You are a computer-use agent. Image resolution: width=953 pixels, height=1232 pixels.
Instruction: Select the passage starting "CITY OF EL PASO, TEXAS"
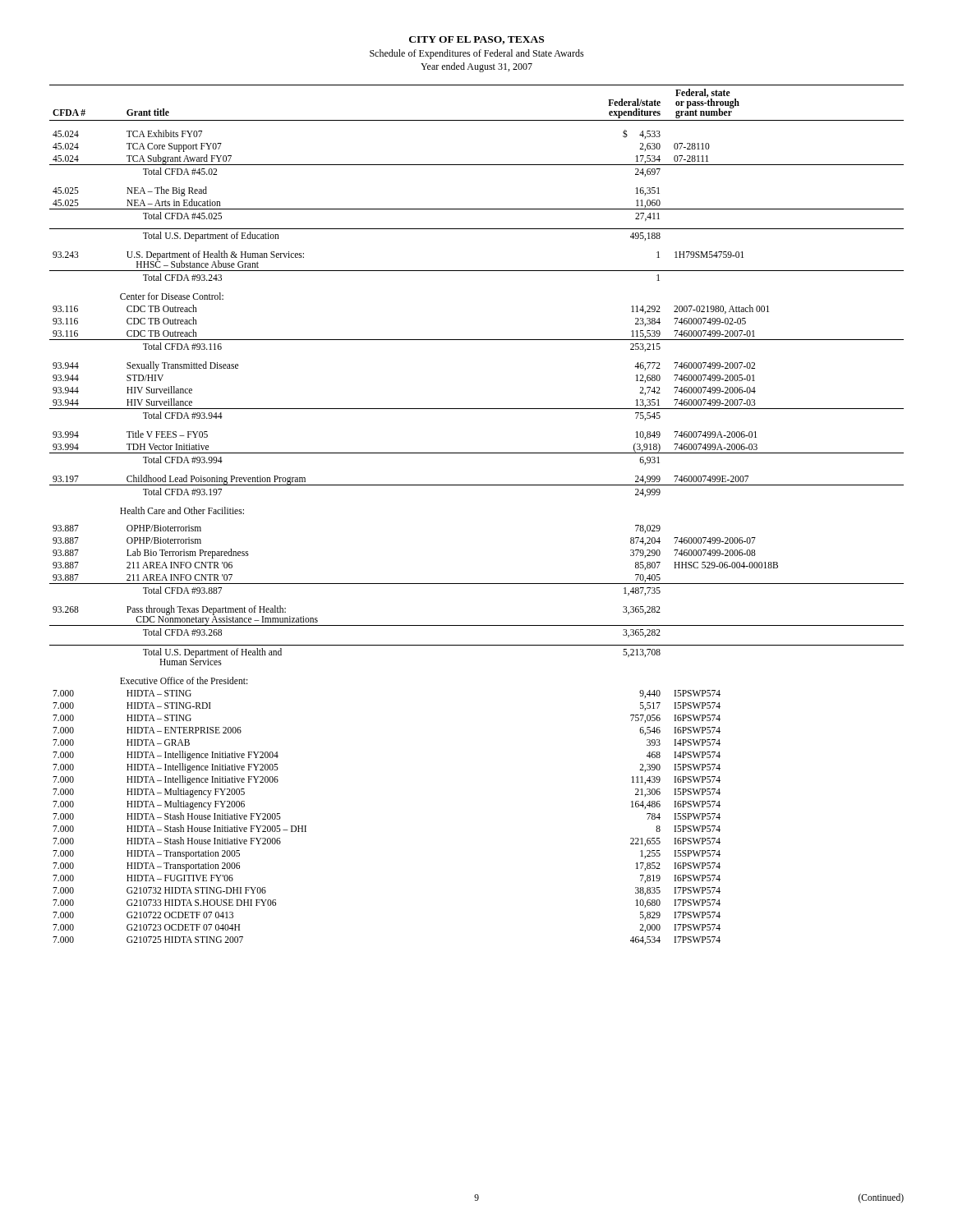476,39
